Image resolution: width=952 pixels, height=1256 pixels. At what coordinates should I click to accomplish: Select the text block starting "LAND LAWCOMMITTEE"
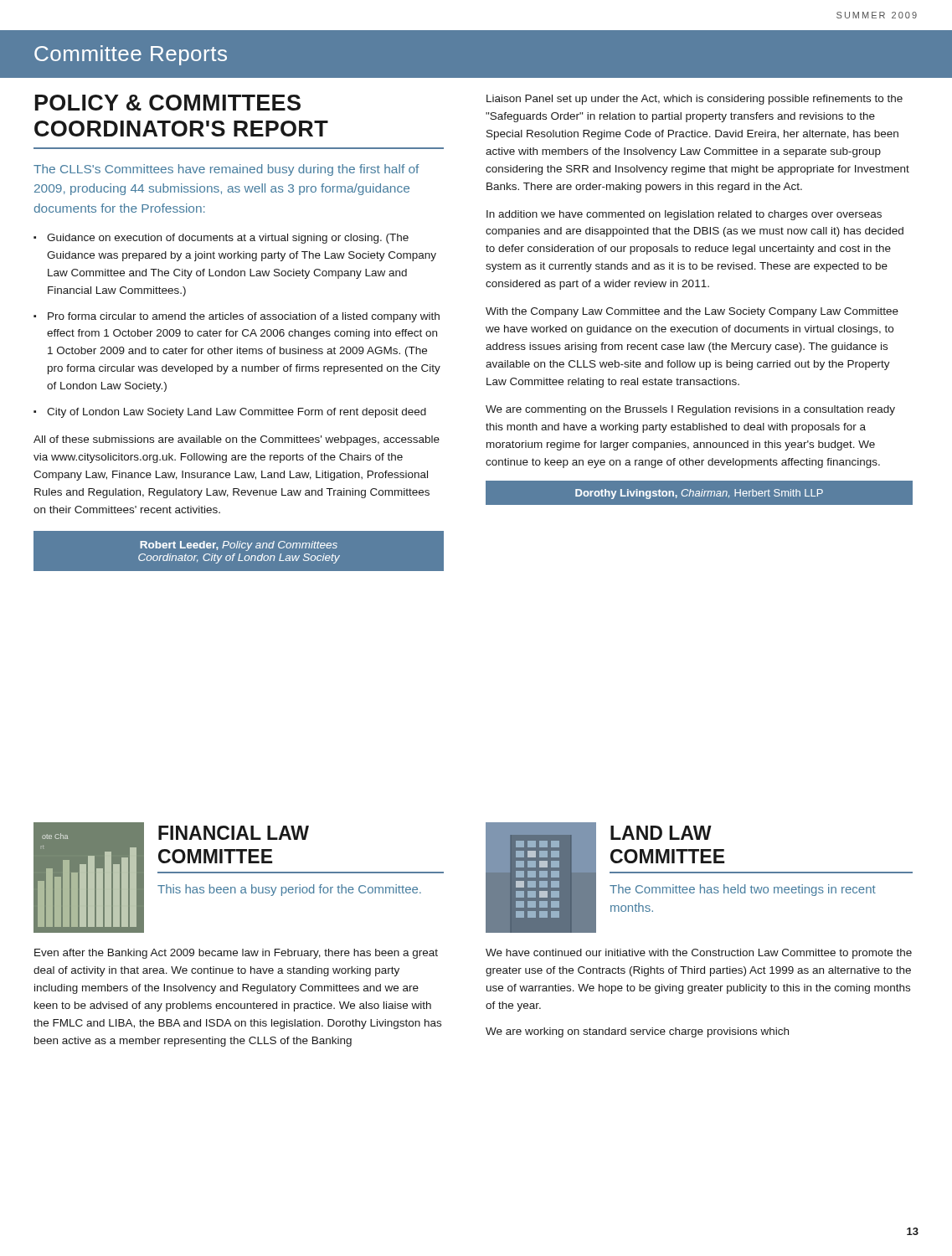(667, 845)
